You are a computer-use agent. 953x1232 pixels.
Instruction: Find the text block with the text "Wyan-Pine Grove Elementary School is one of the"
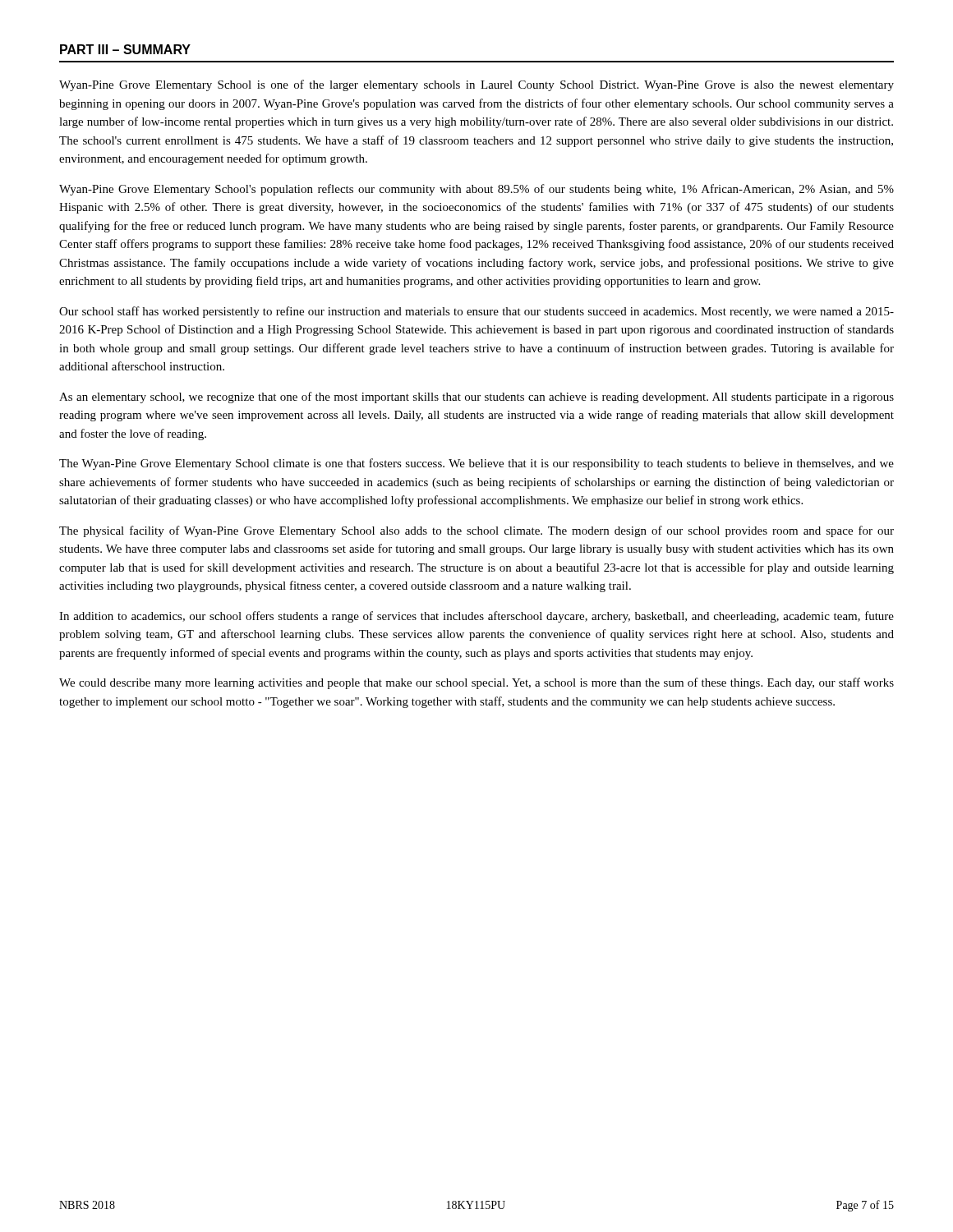[476, 122]
